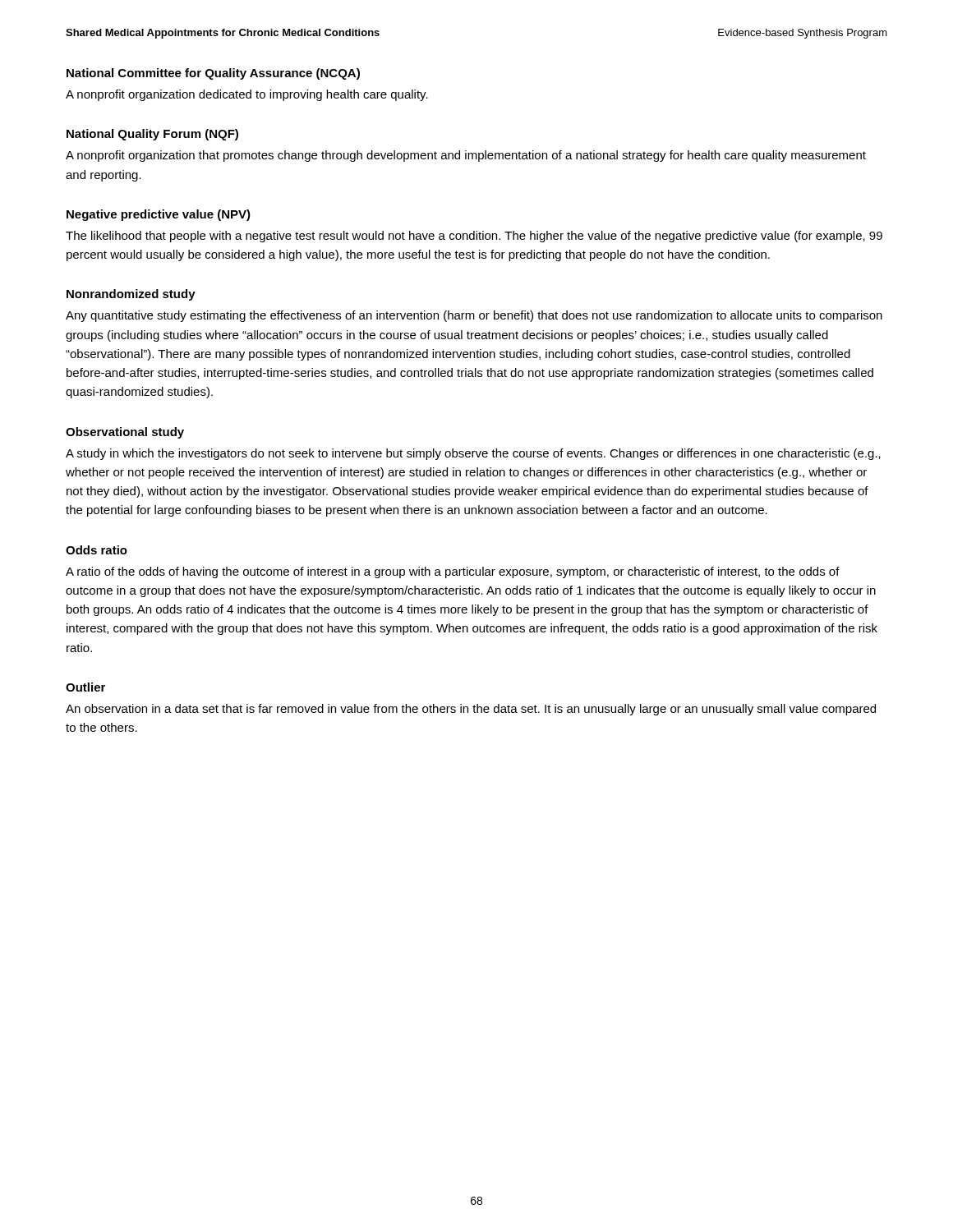Click on the passage starting "Nonrandomized study"
This screenshot has height=1232, width=953.
click(x=130, y=294)
